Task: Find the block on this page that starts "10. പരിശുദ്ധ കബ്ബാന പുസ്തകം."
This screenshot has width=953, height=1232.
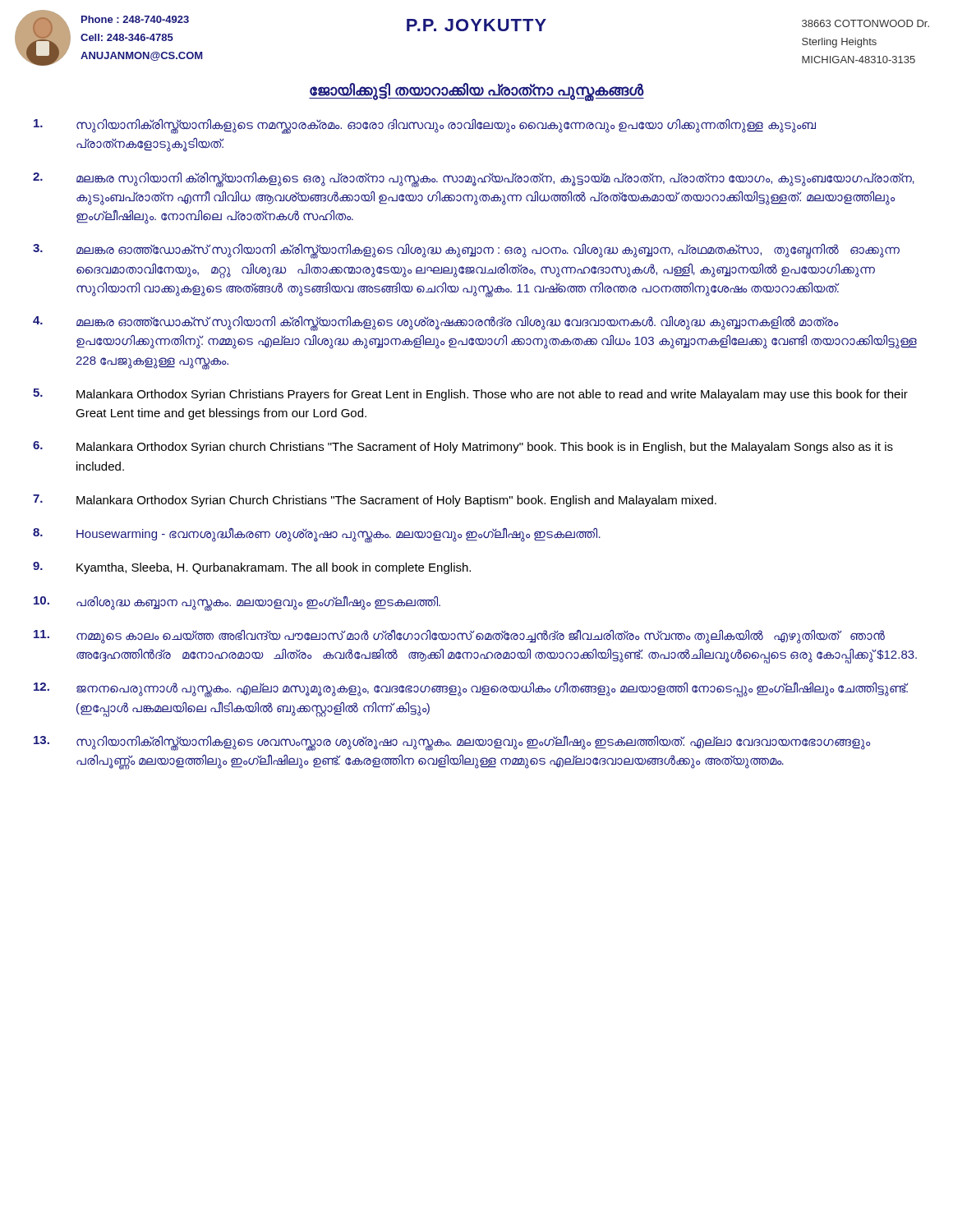Action: coord(237,604)
